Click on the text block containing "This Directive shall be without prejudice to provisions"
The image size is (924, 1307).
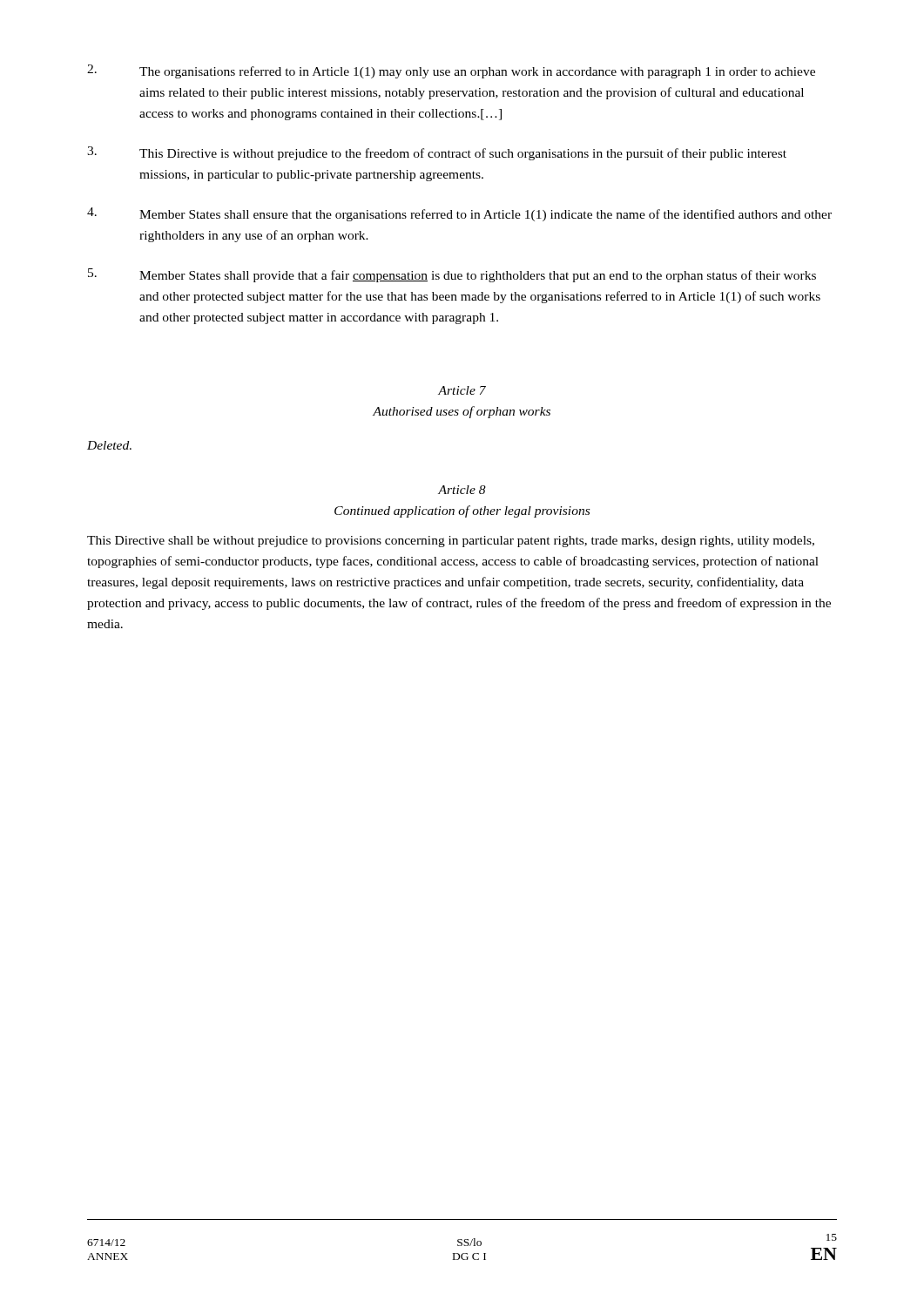tap(459, 582)
